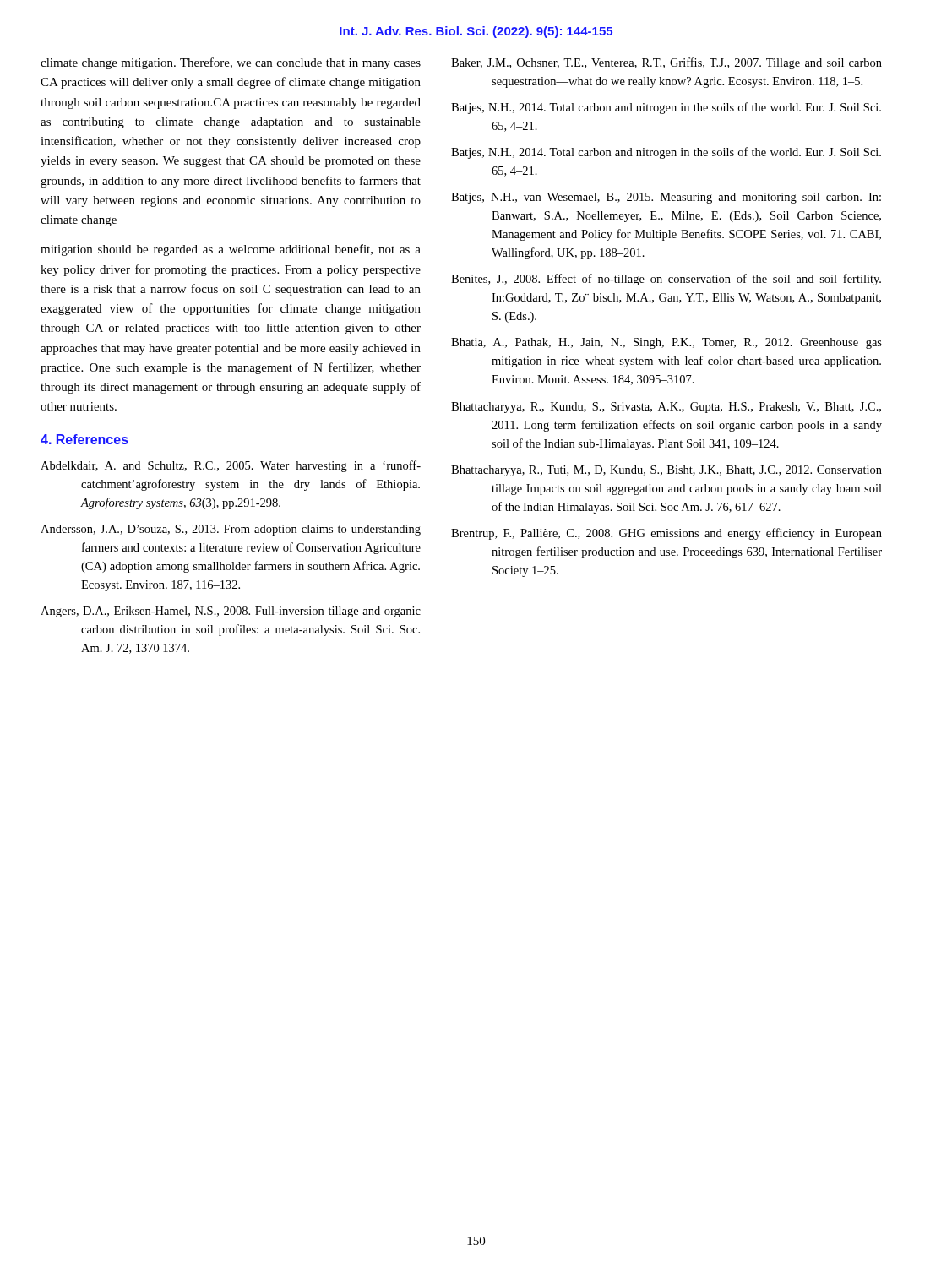Screen dimensions: 1267x952
Task: Find the block starting "4. References"
Action: [84, 439]
